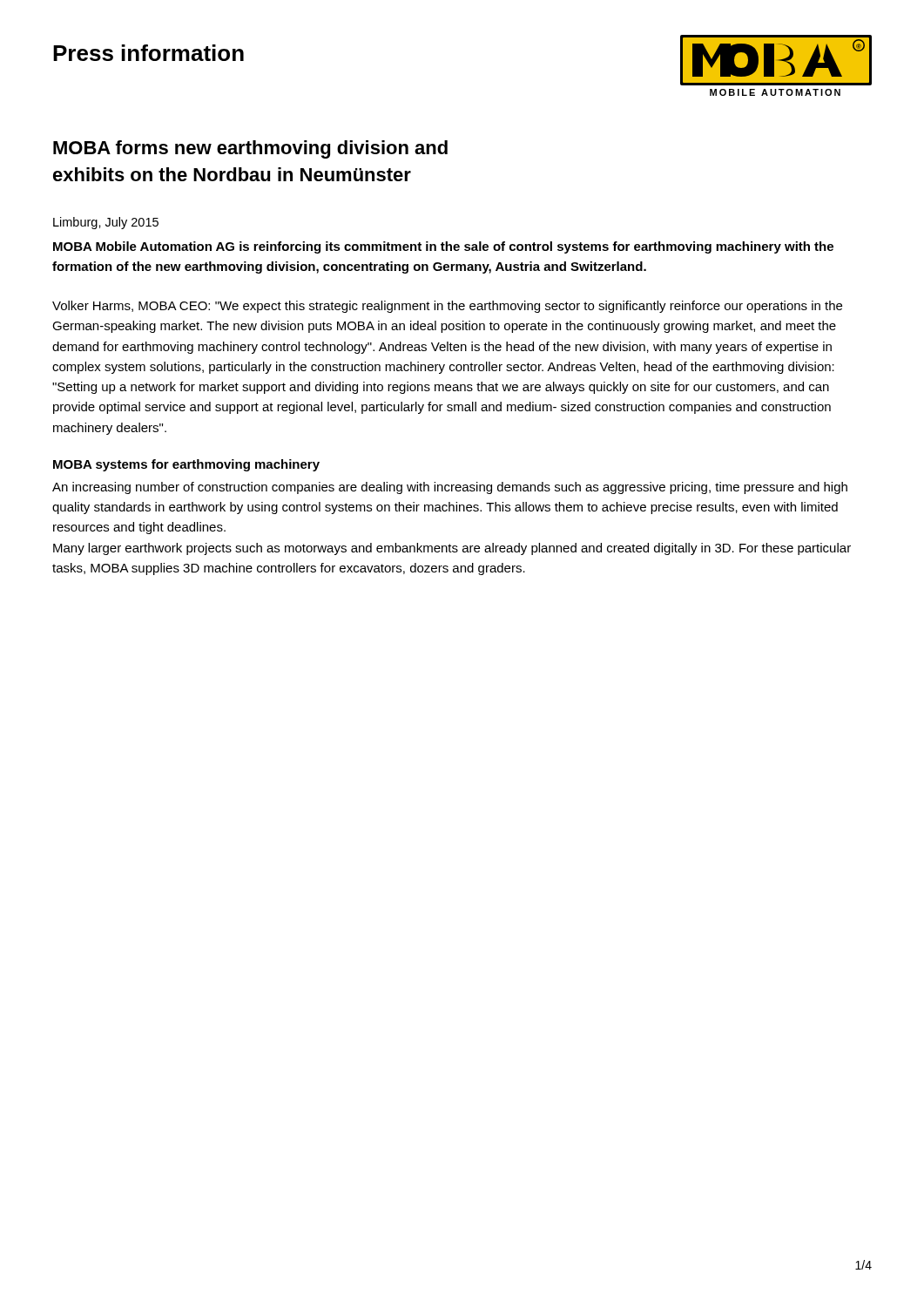924x1307 pixels.
Task: Find the logo
Action: [776, 69]
